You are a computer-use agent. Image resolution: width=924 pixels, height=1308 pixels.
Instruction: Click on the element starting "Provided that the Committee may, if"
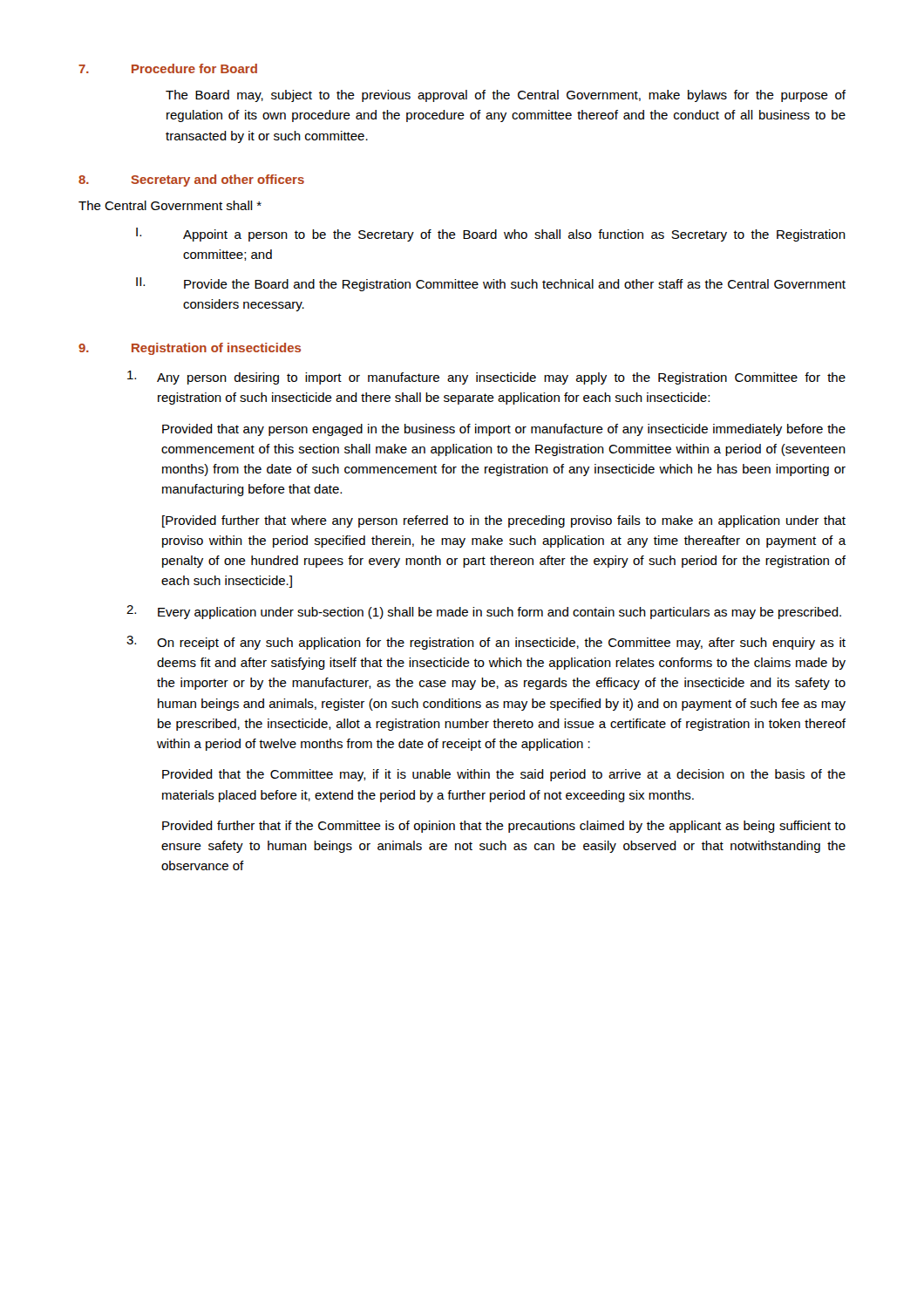click(x=503, y=784)
